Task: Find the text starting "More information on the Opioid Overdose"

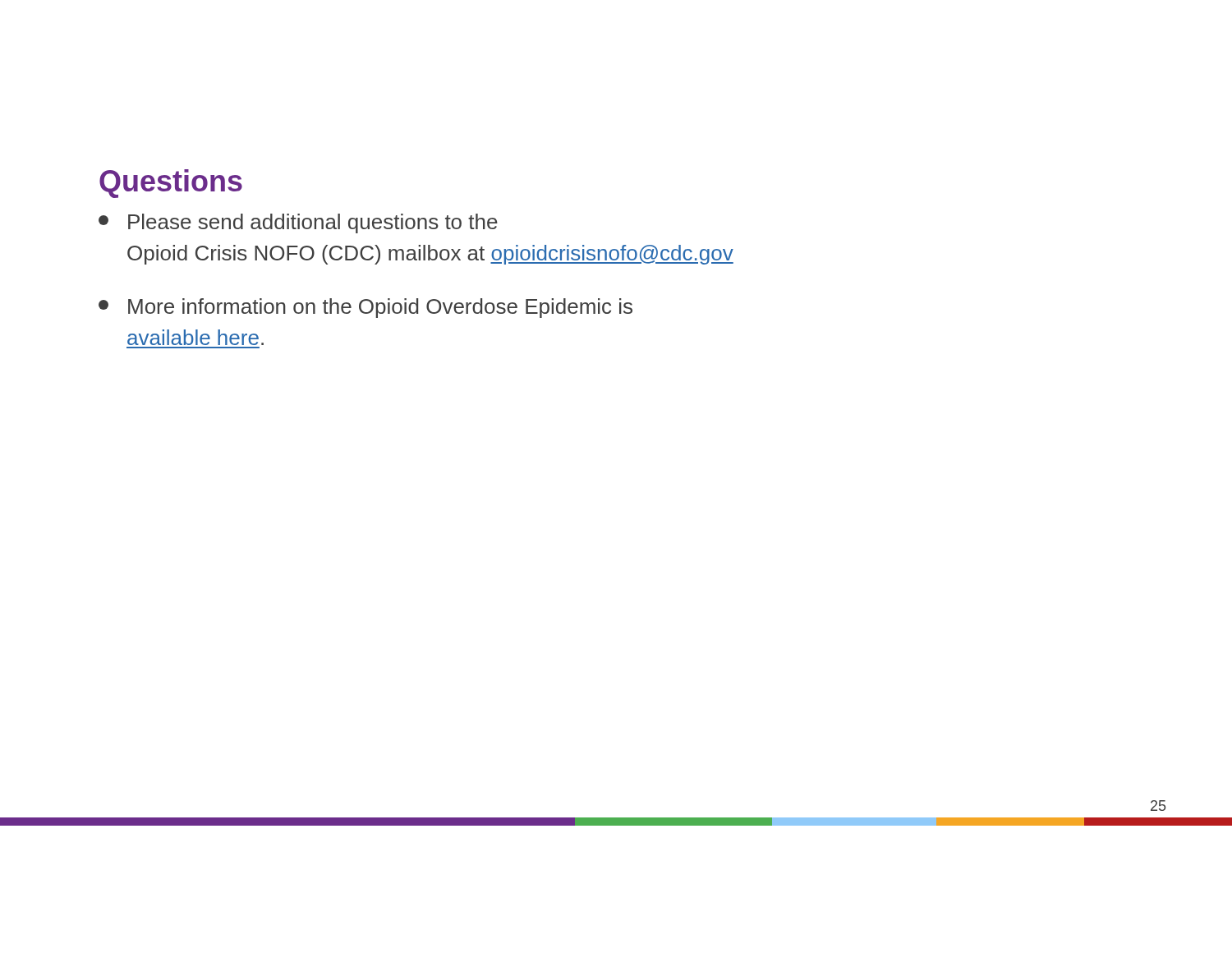Action: click(616, 323)
